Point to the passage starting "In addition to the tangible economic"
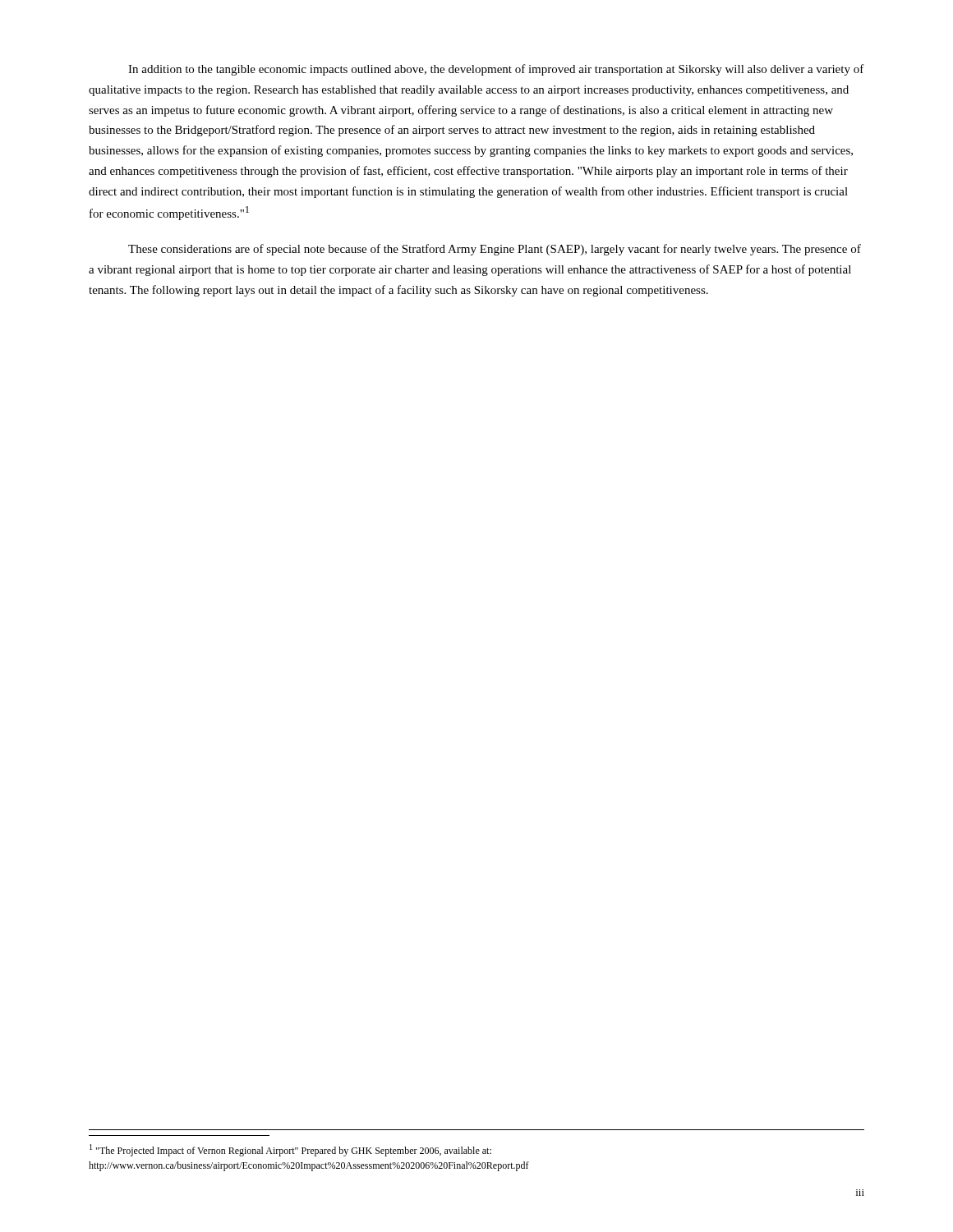Image resolution: width=953 pixels, height=1232 pixels. (476, 141)
